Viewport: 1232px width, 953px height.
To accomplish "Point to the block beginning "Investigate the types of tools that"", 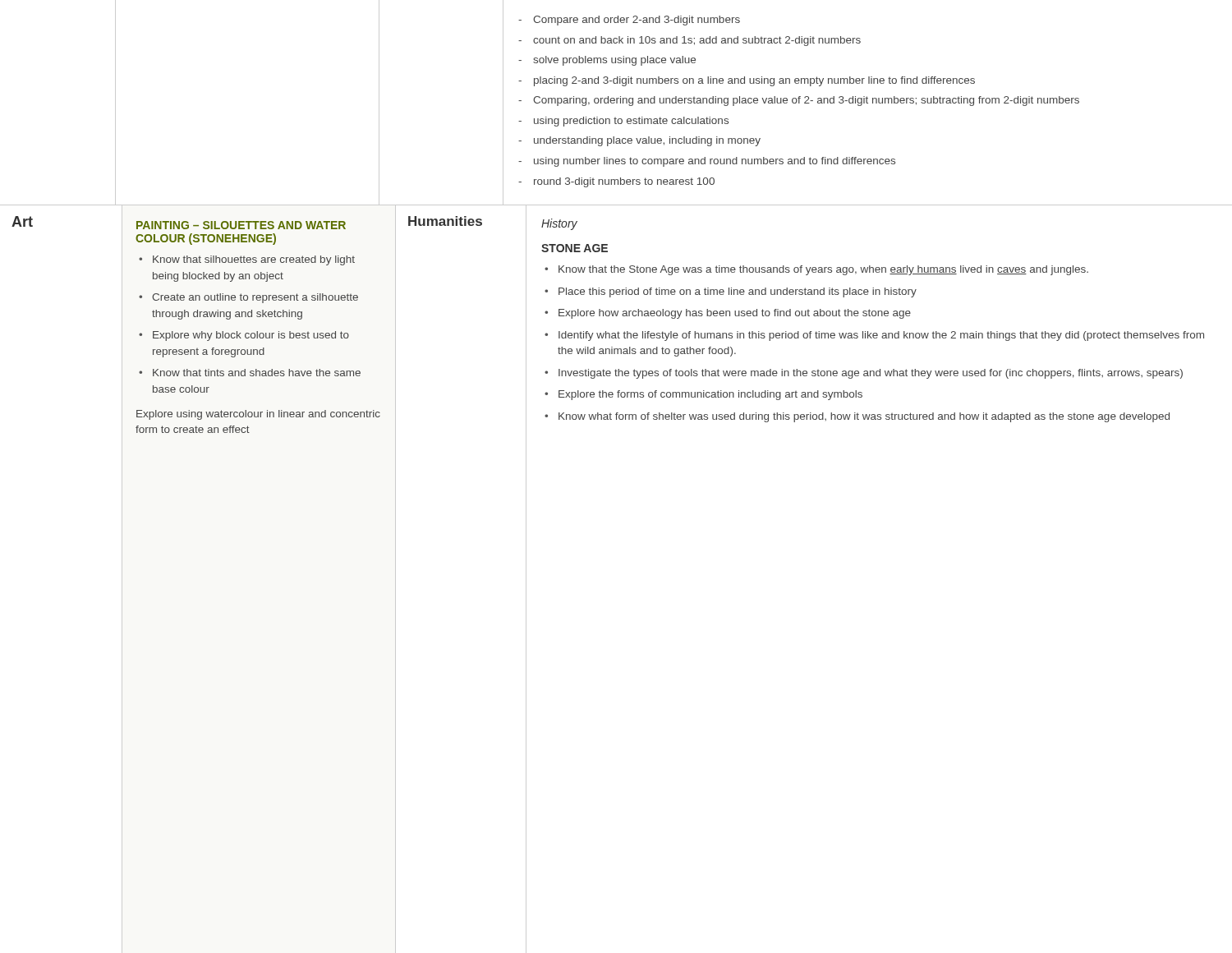I will coord(870,372).
